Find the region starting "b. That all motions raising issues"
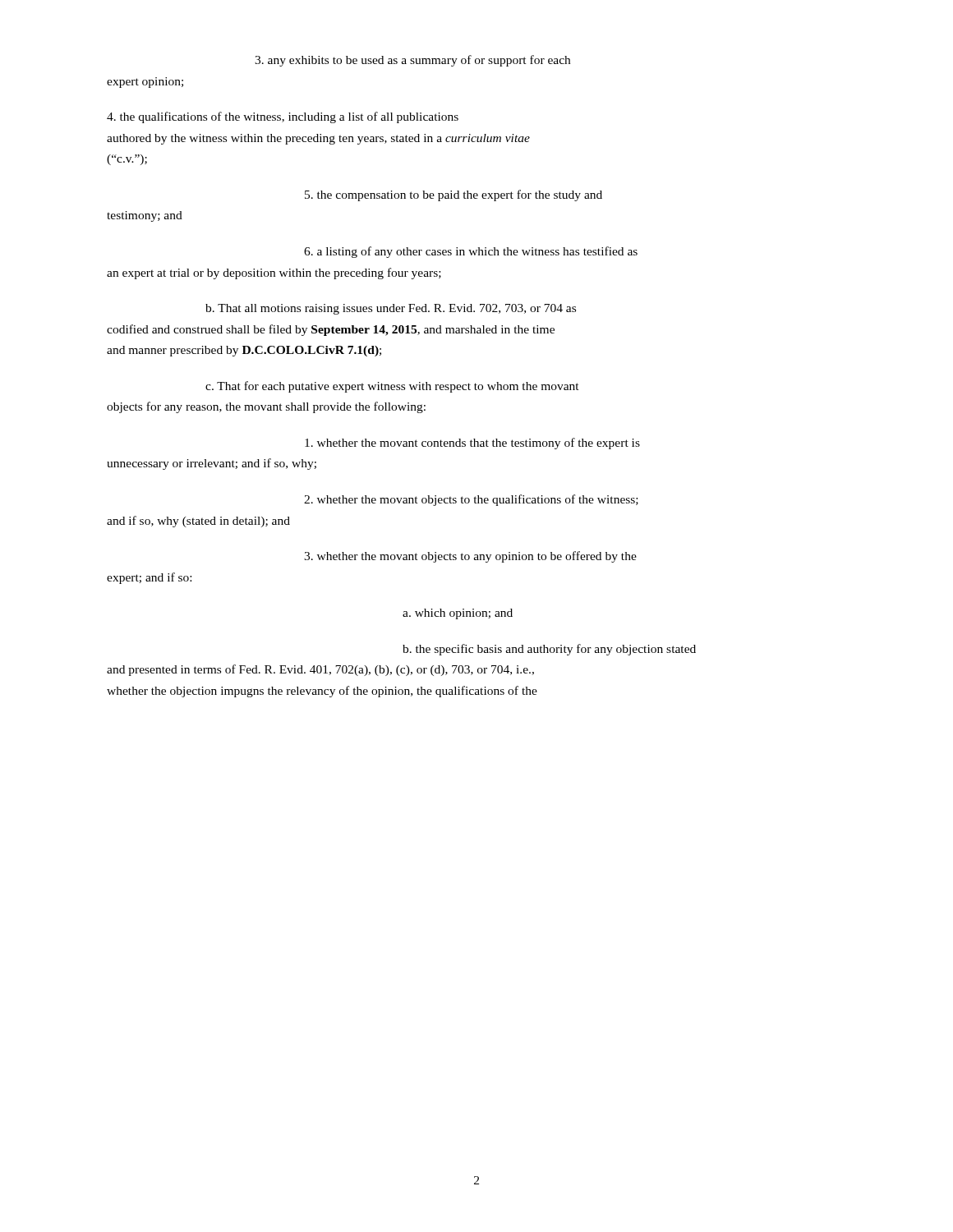953x1232 pixels. coord(476,330)
